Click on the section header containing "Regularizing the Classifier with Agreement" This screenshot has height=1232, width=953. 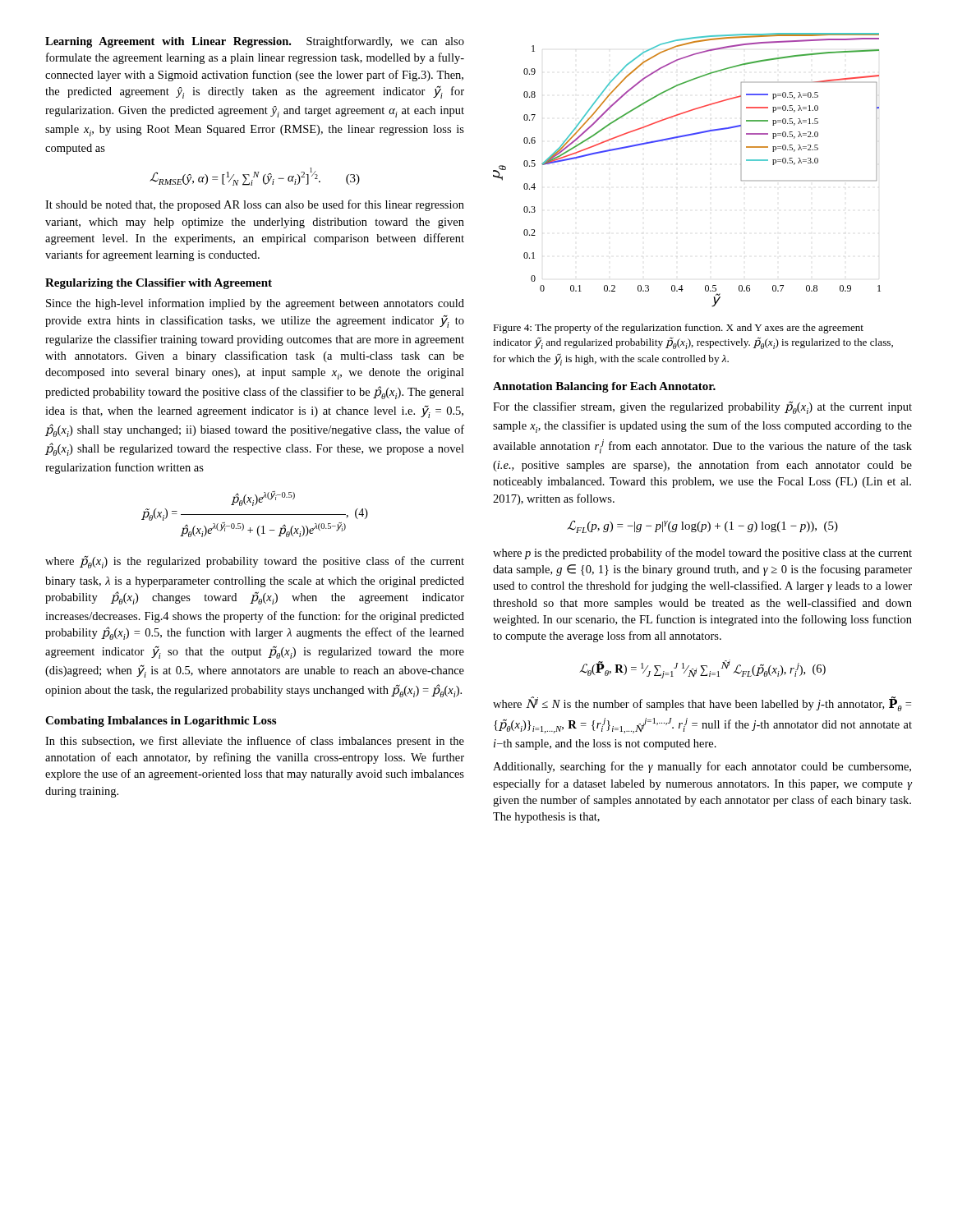coord(255,283)
